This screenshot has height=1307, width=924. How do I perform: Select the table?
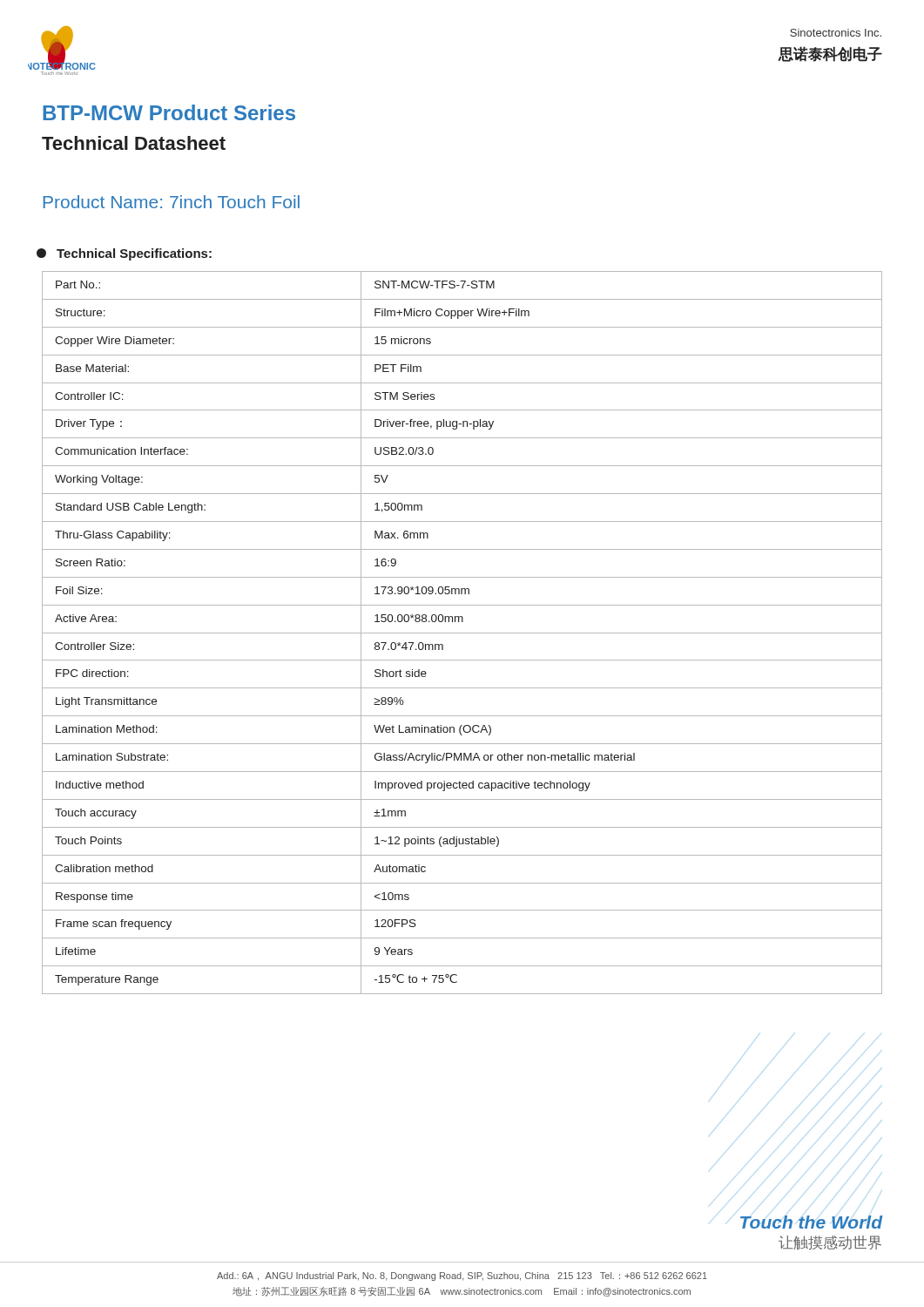462,633
